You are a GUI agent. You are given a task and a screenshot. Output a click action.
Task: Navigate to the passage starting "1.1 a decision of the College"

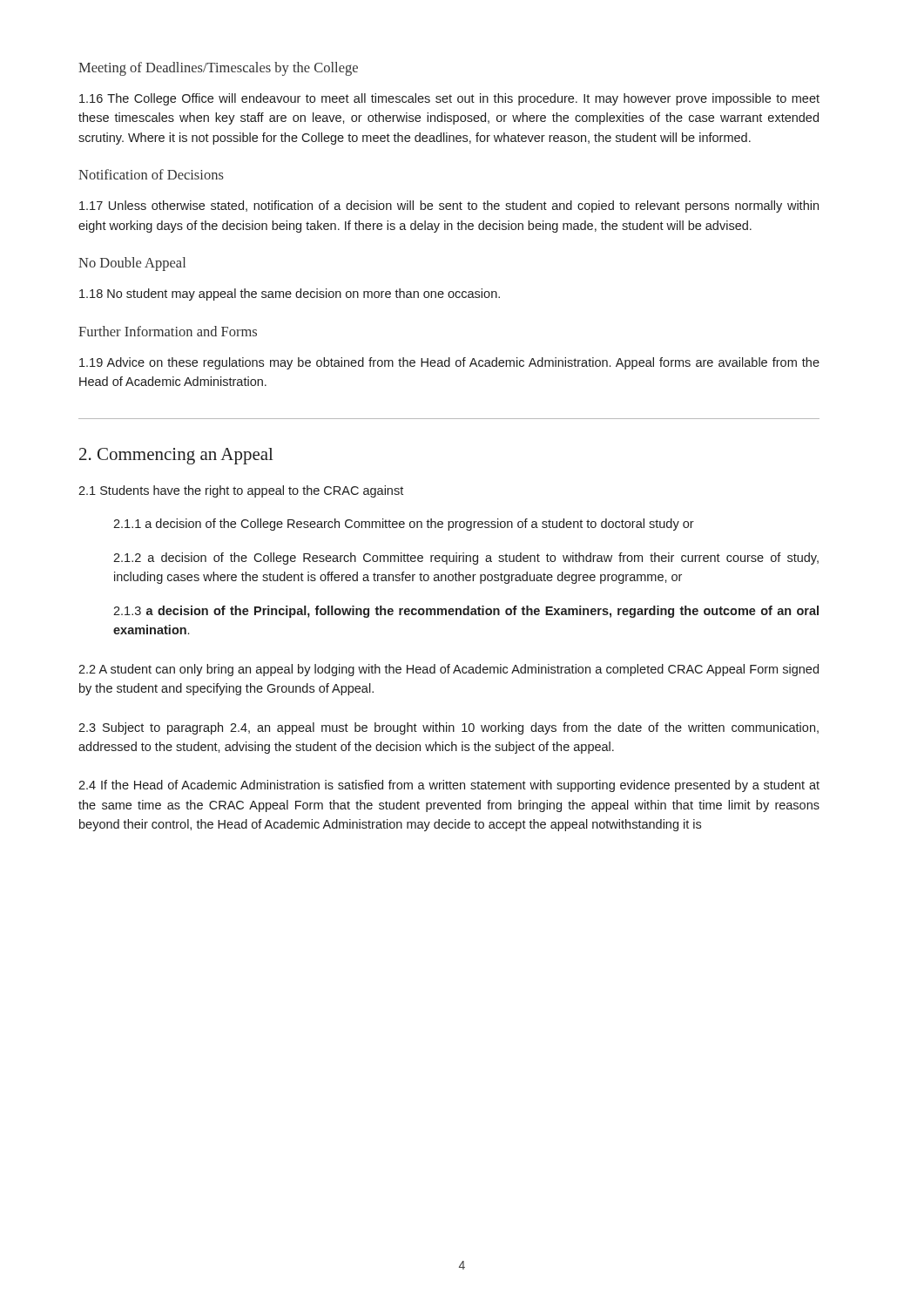pos(403,524)
